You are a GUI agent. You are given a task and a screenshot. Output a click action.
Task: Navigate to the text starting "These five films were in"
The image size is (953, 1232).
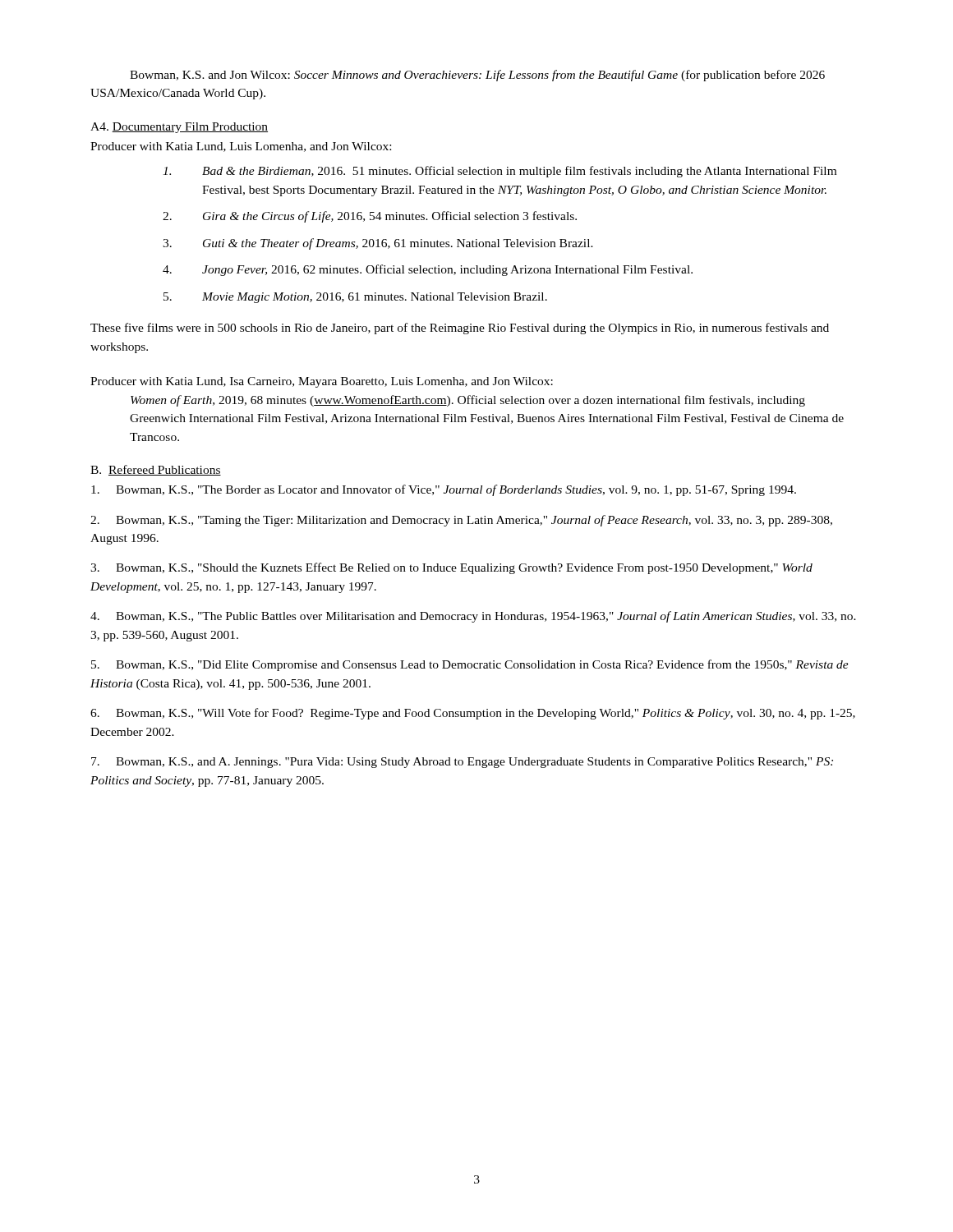[460, 337]
